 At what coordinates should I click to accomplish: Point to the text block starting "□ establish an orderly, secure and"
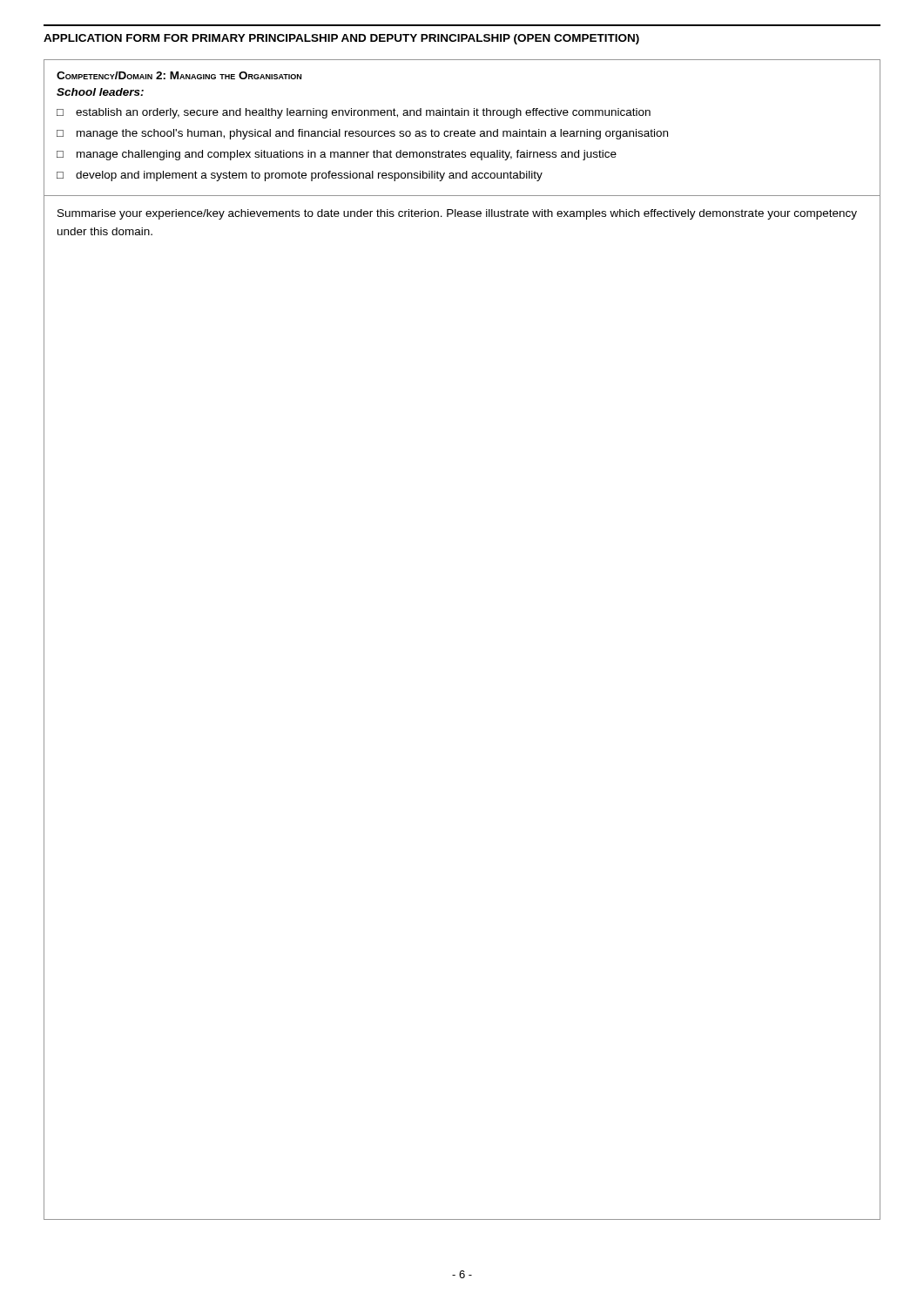point(462,112)
